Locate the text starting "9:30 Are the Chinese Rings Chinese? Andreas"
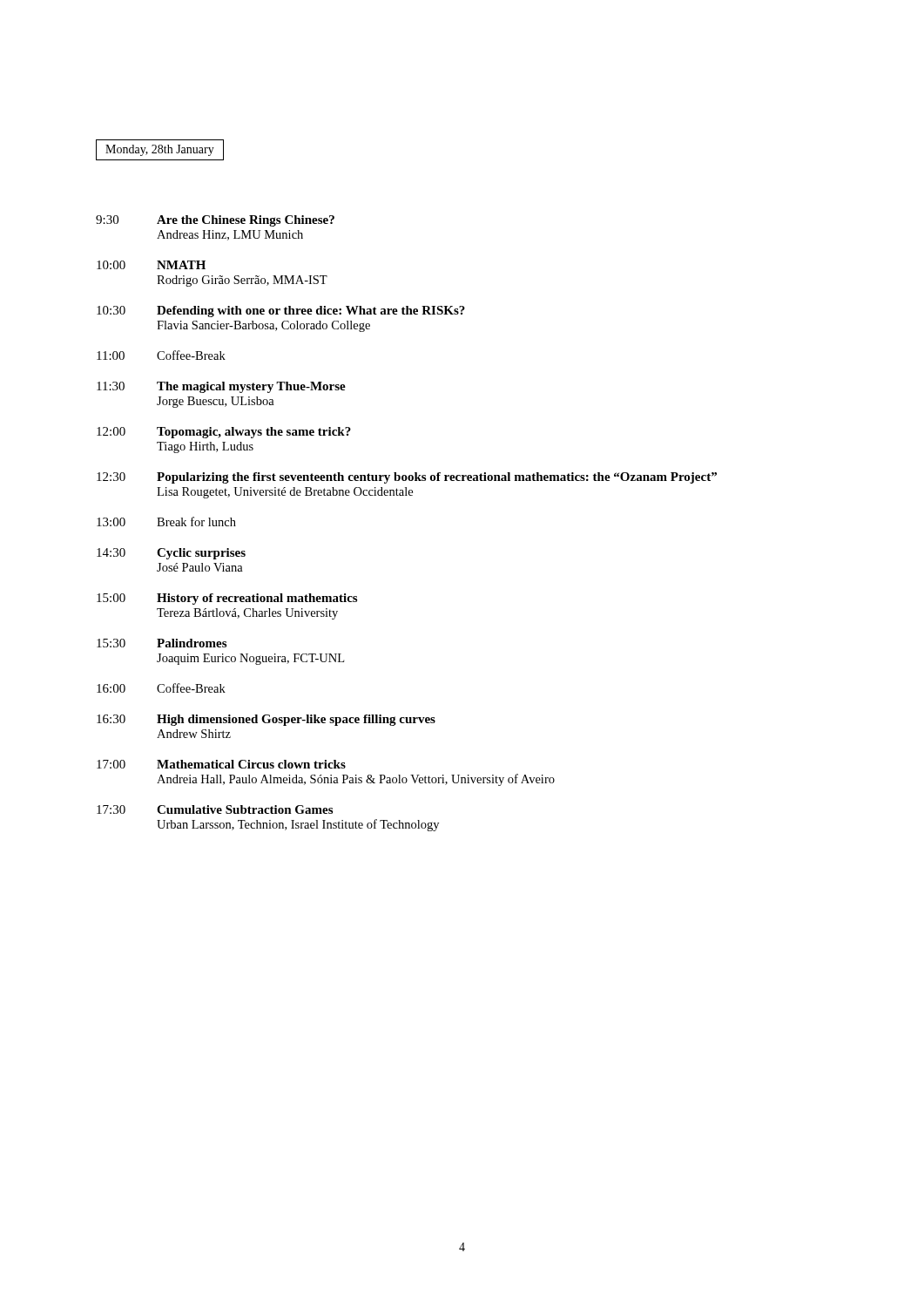Viewport: 924px width, 1307px height. pyautogui.click(x=215, y=221)
